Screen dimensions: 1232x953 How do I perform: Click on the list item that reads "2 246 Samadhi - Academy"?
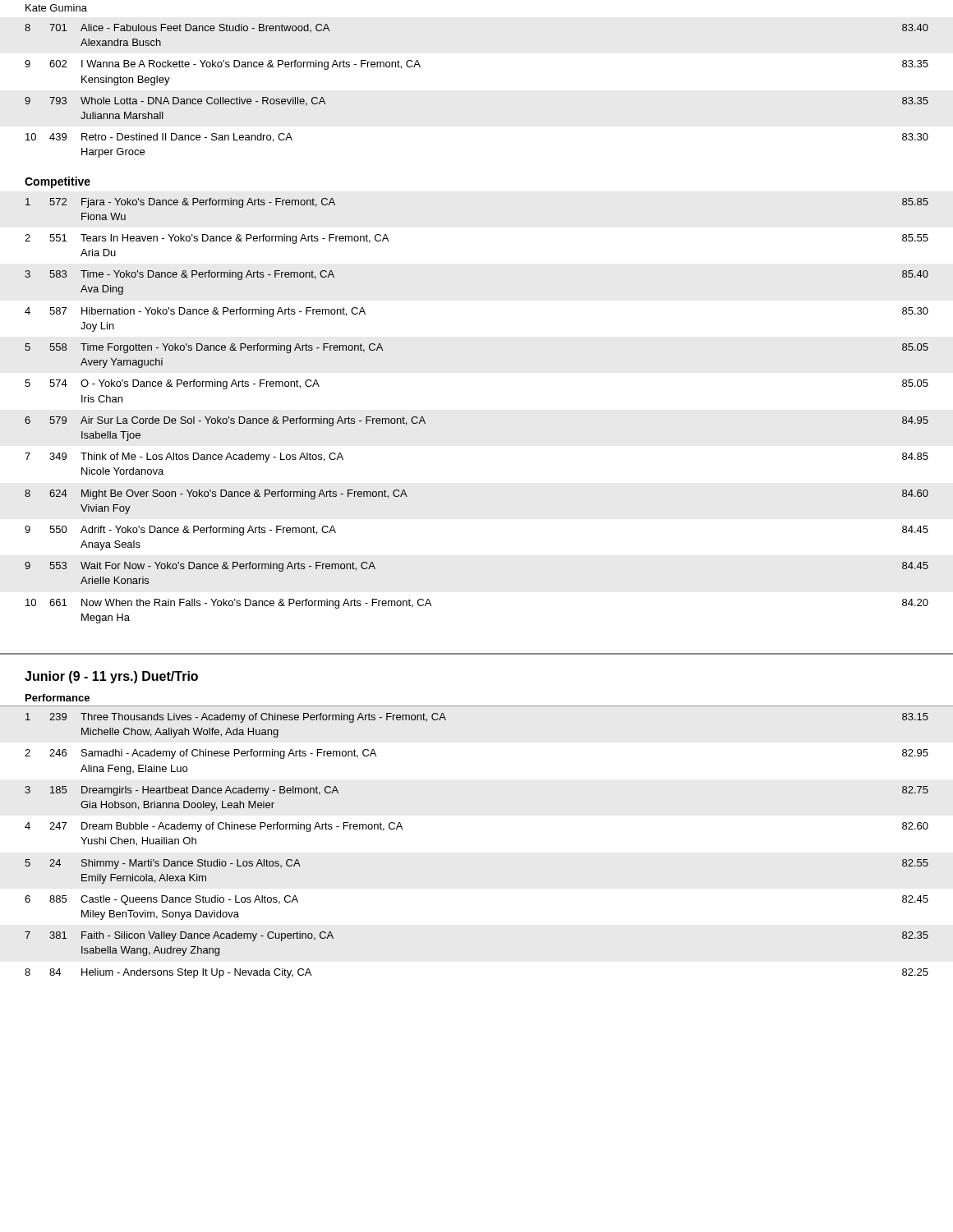click(x=227, y=754)
